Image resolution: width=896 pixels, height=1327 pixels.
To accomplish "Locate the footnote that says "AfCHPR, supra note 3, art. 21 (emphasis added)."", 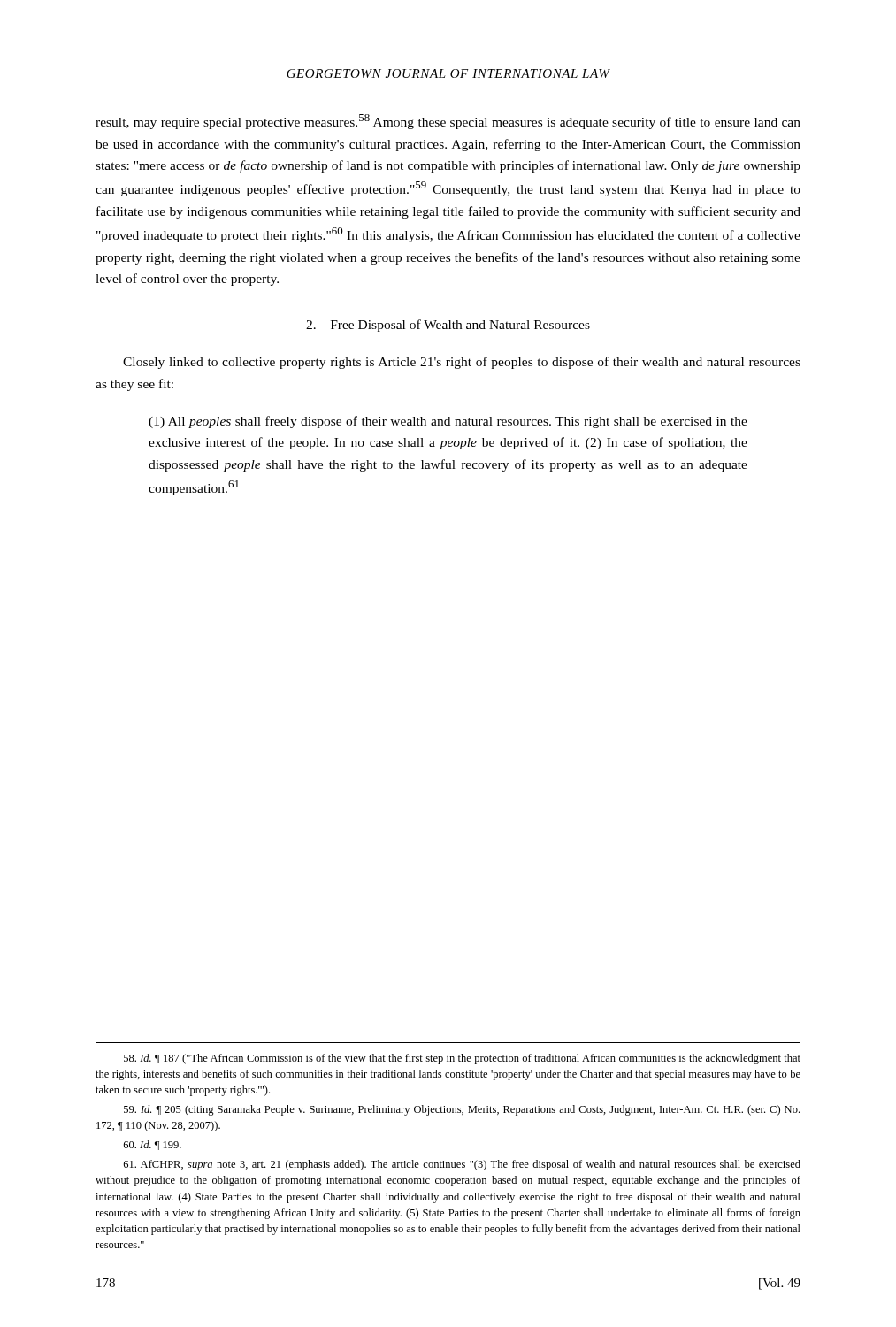I will (x=448, y=1205).
